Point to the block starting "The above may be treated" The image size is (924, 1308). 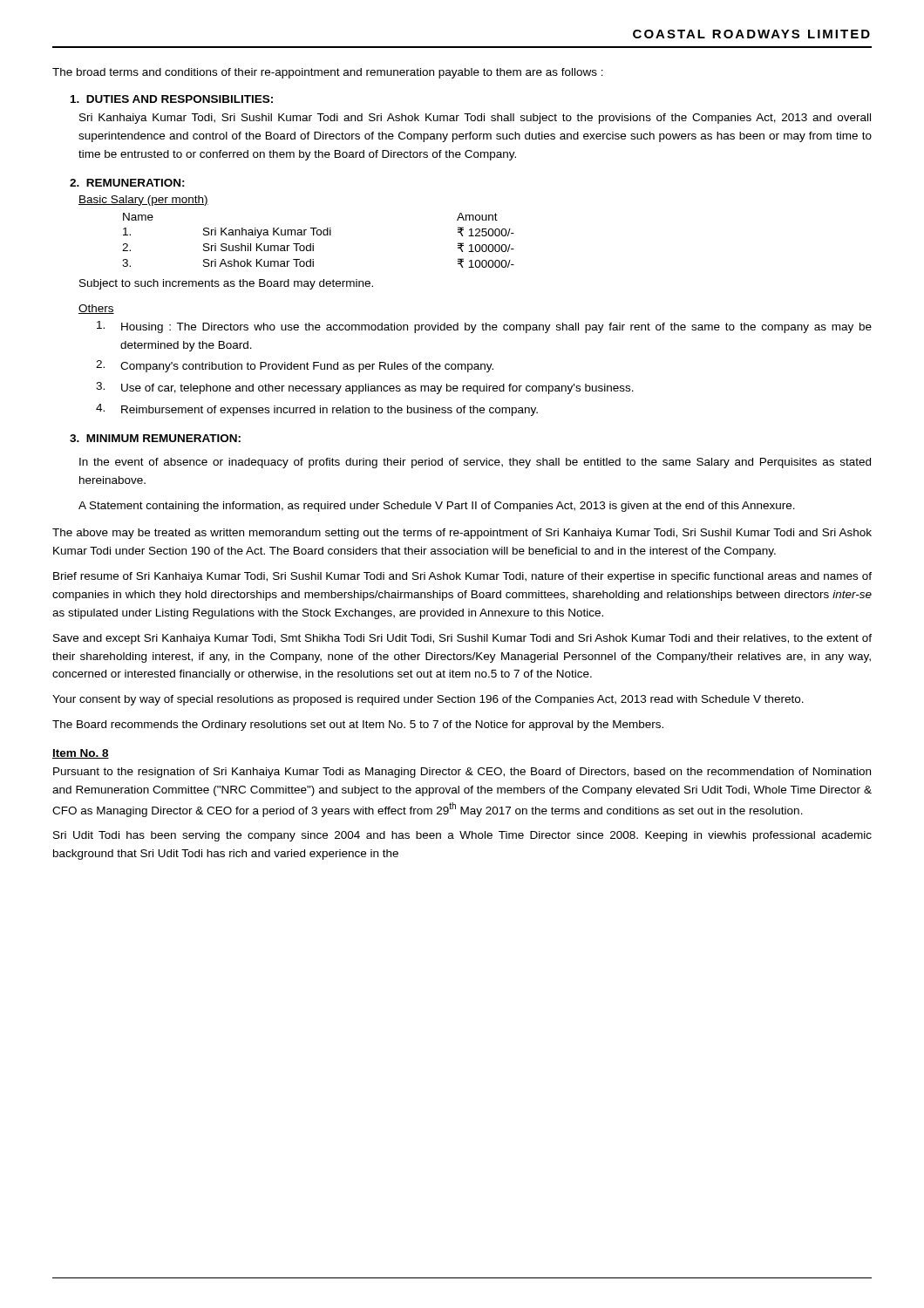pos(462,541)
